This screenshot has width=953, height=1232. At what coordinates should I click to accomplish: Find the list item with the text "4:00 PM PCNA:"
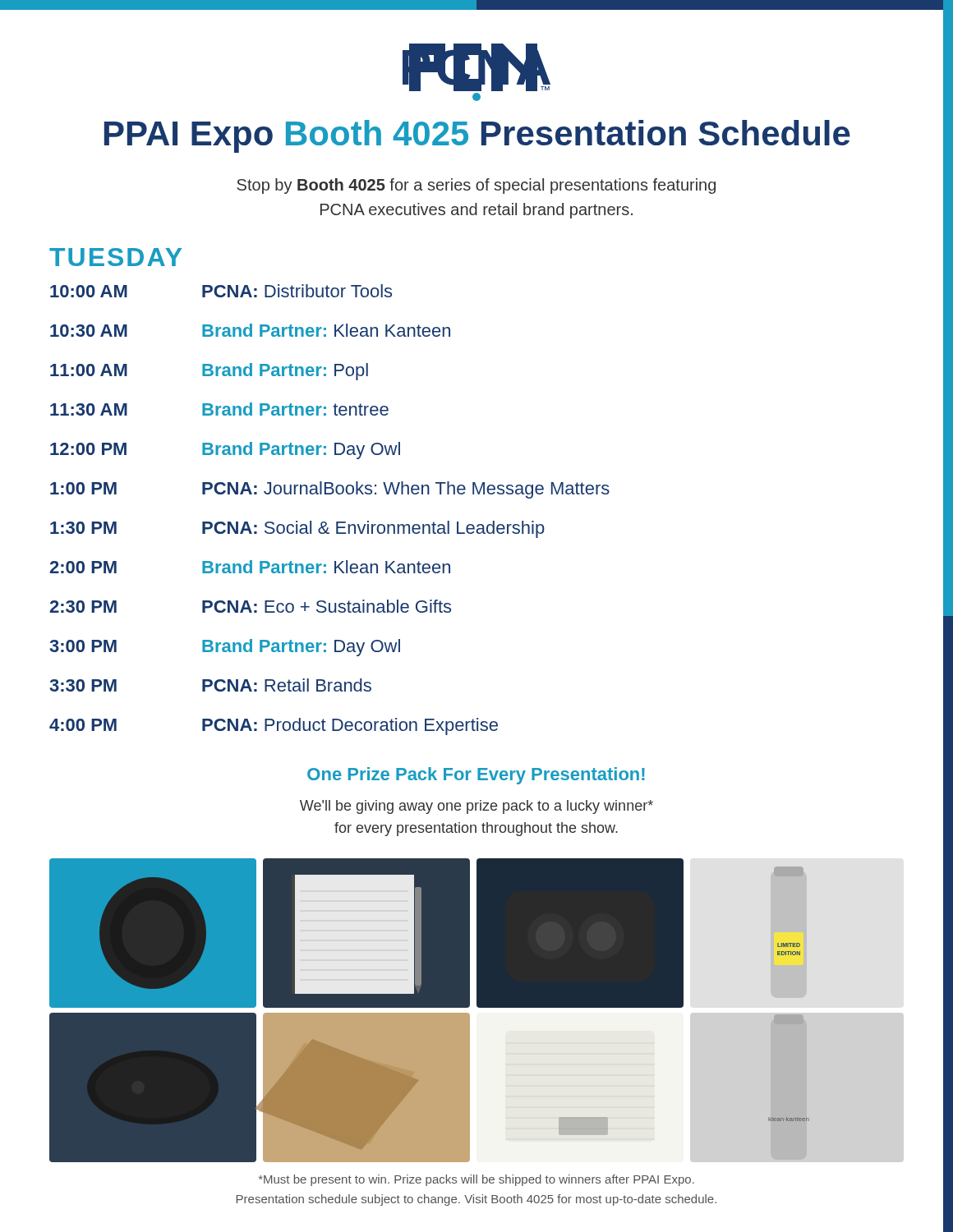coord(476,726)
